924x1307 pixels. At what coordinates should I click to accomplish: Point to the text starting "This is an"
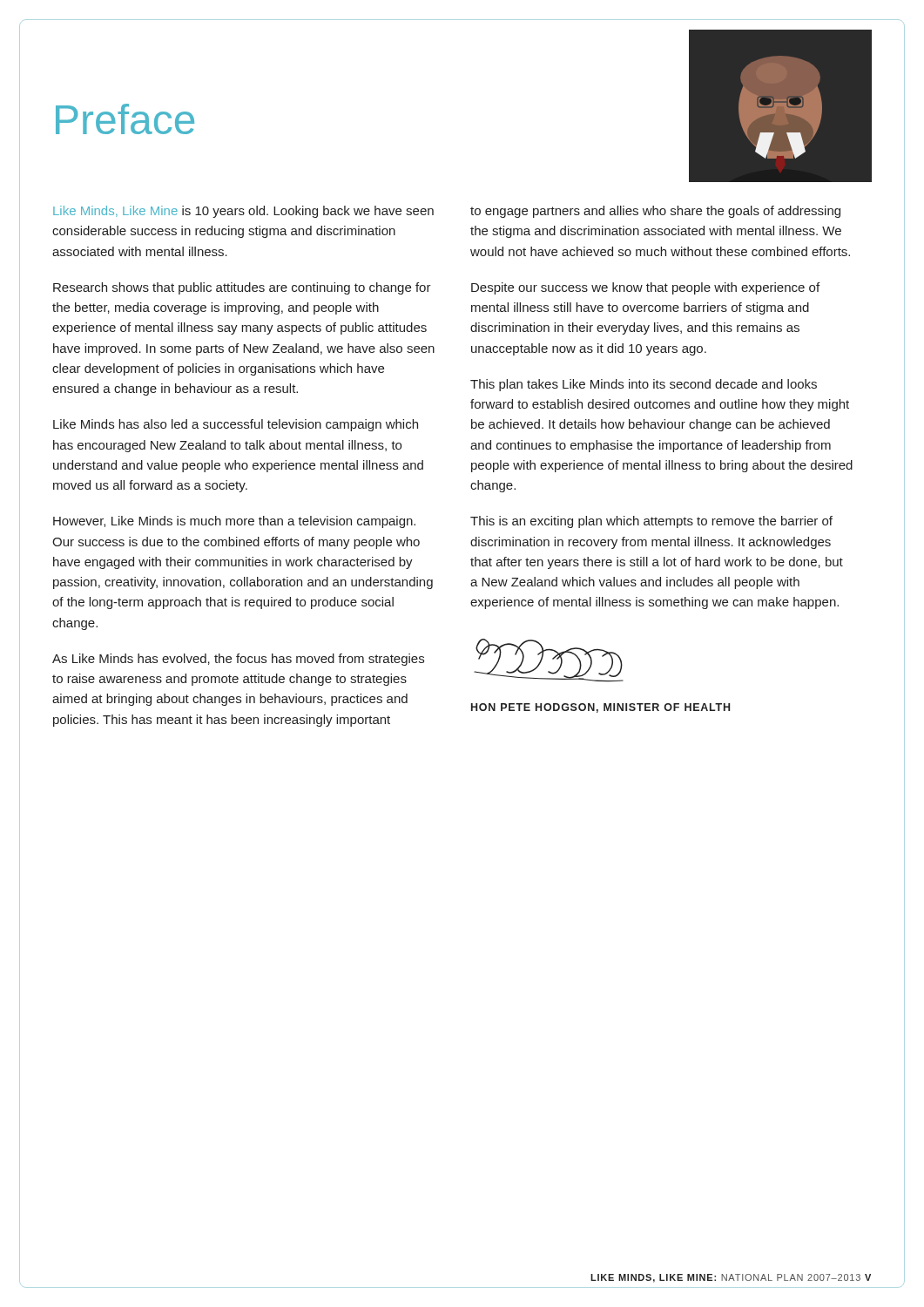click(657, 561)
